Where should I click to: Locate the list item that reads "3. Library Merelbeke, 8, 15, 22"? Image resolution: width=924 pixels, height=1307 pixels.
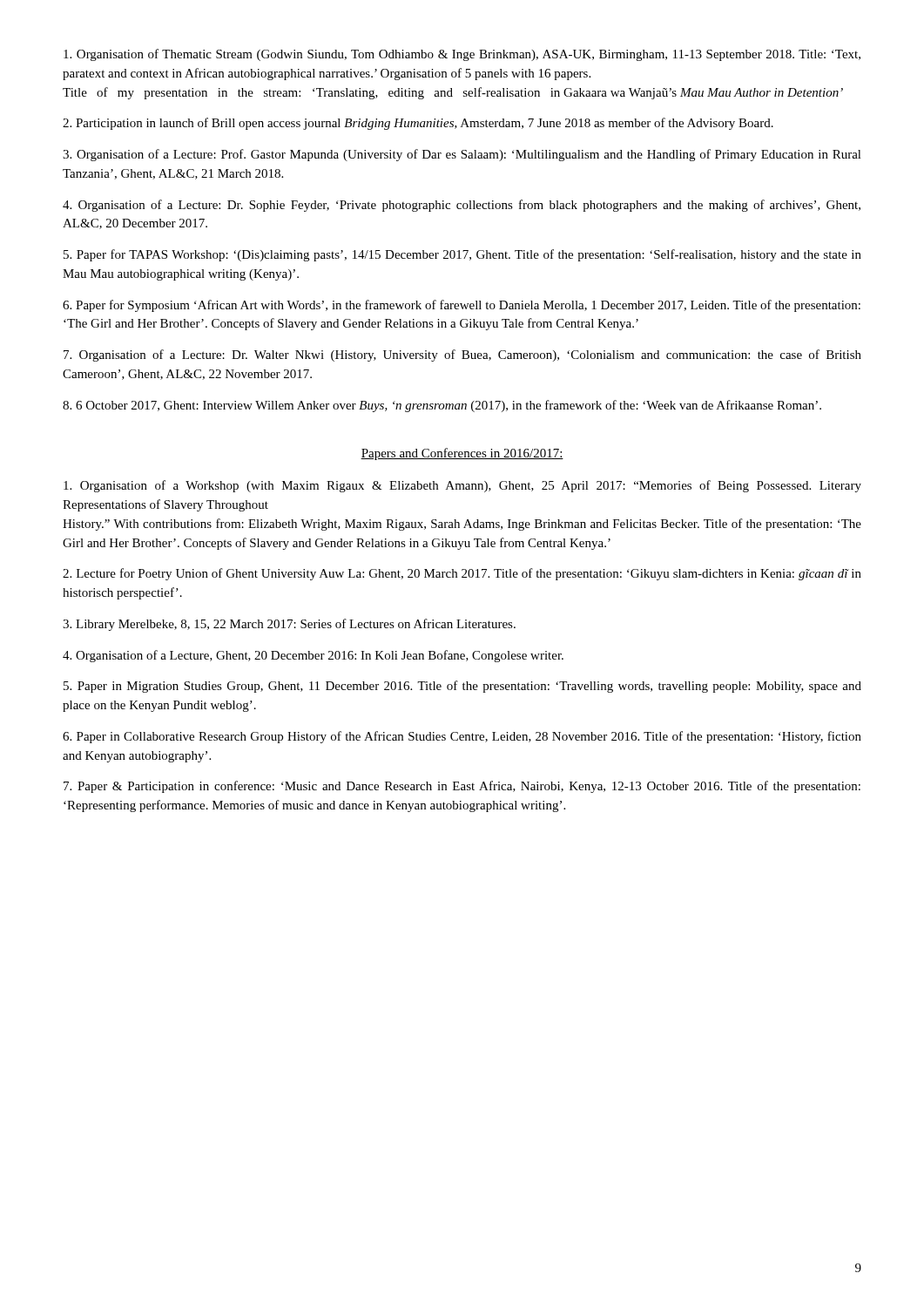(289, 624)
